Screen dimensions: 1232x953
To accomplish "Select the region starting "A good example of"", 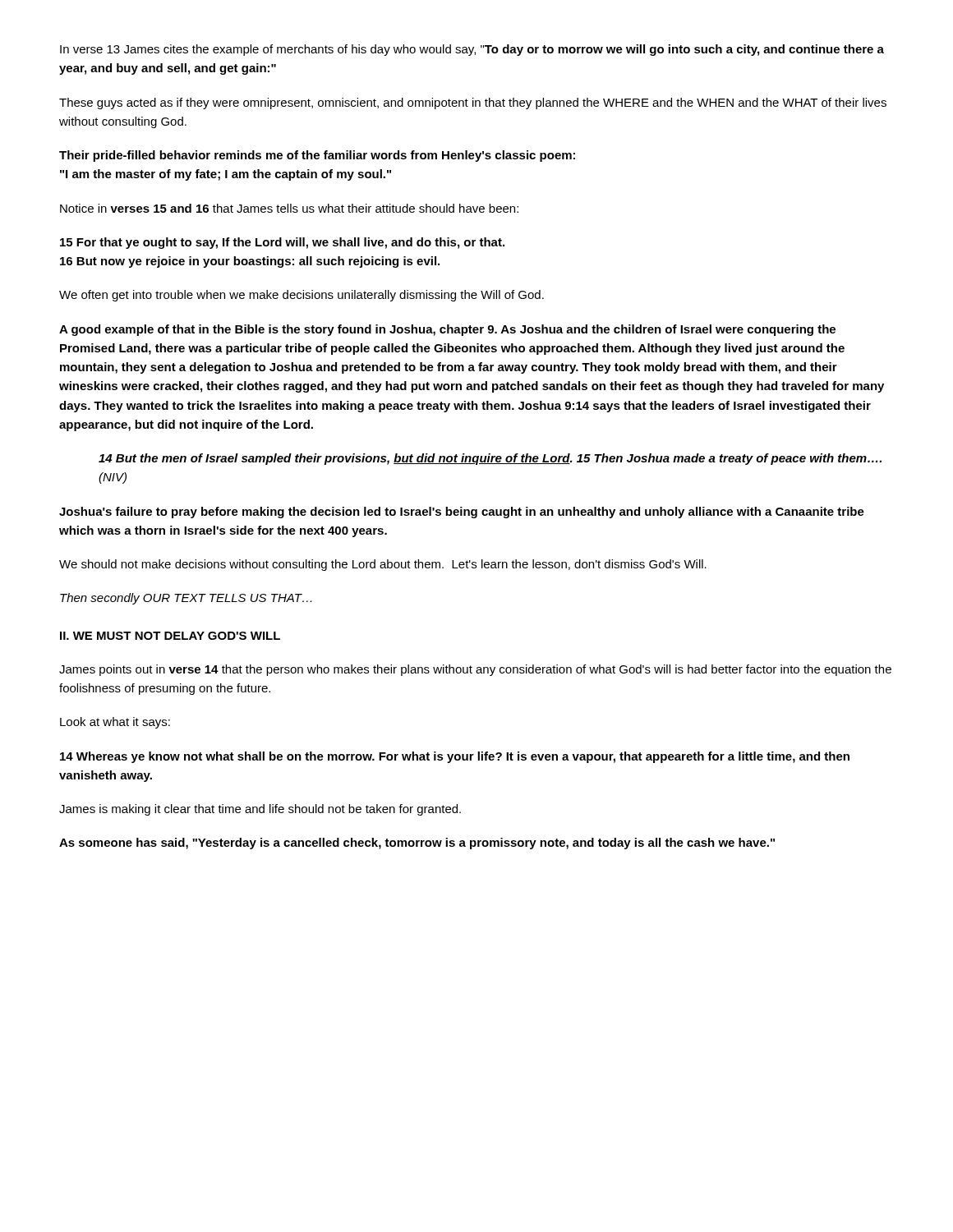I will [x=472, y=376].
